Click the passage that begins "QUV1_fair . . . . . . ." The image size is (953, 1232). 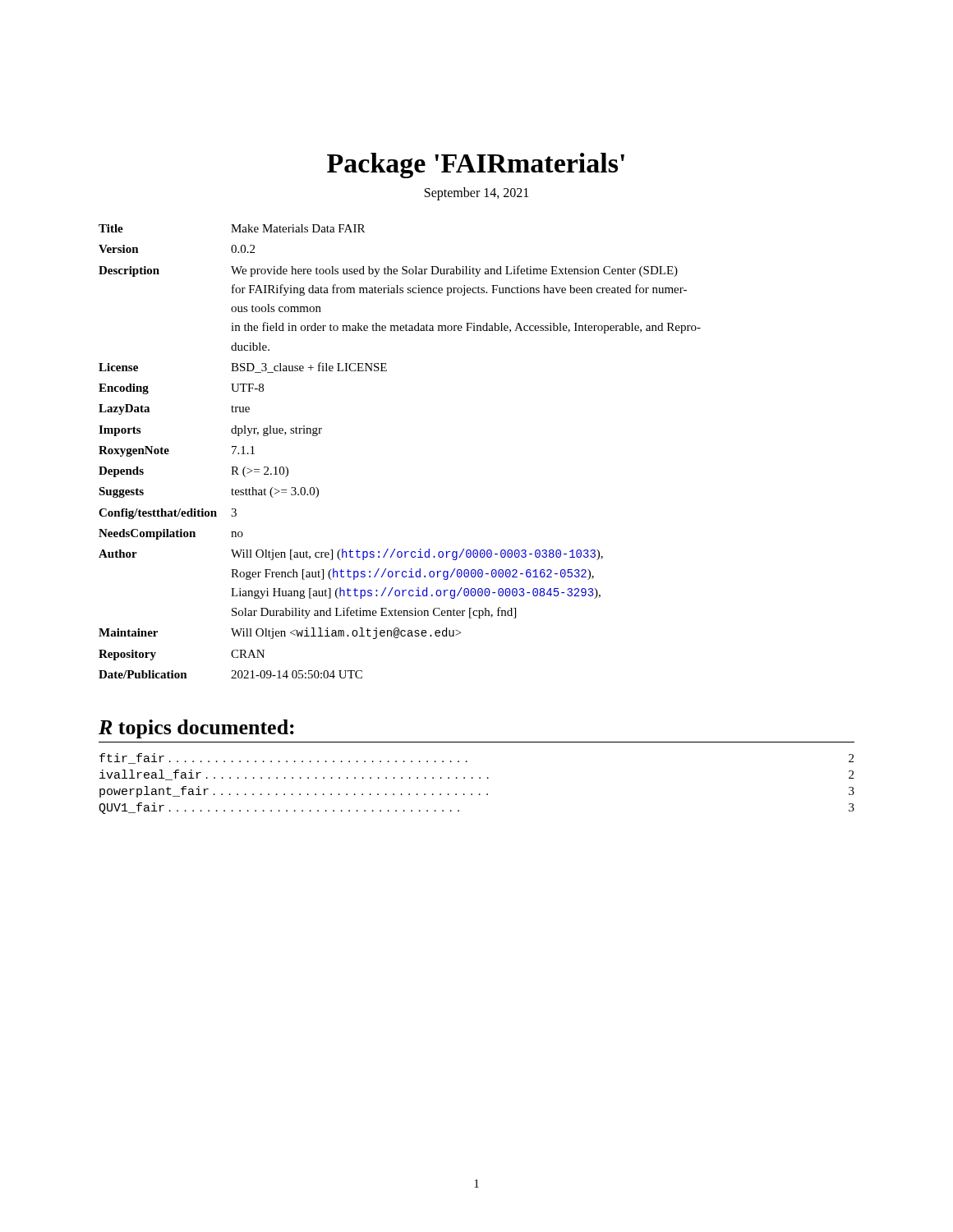point(280,808)
